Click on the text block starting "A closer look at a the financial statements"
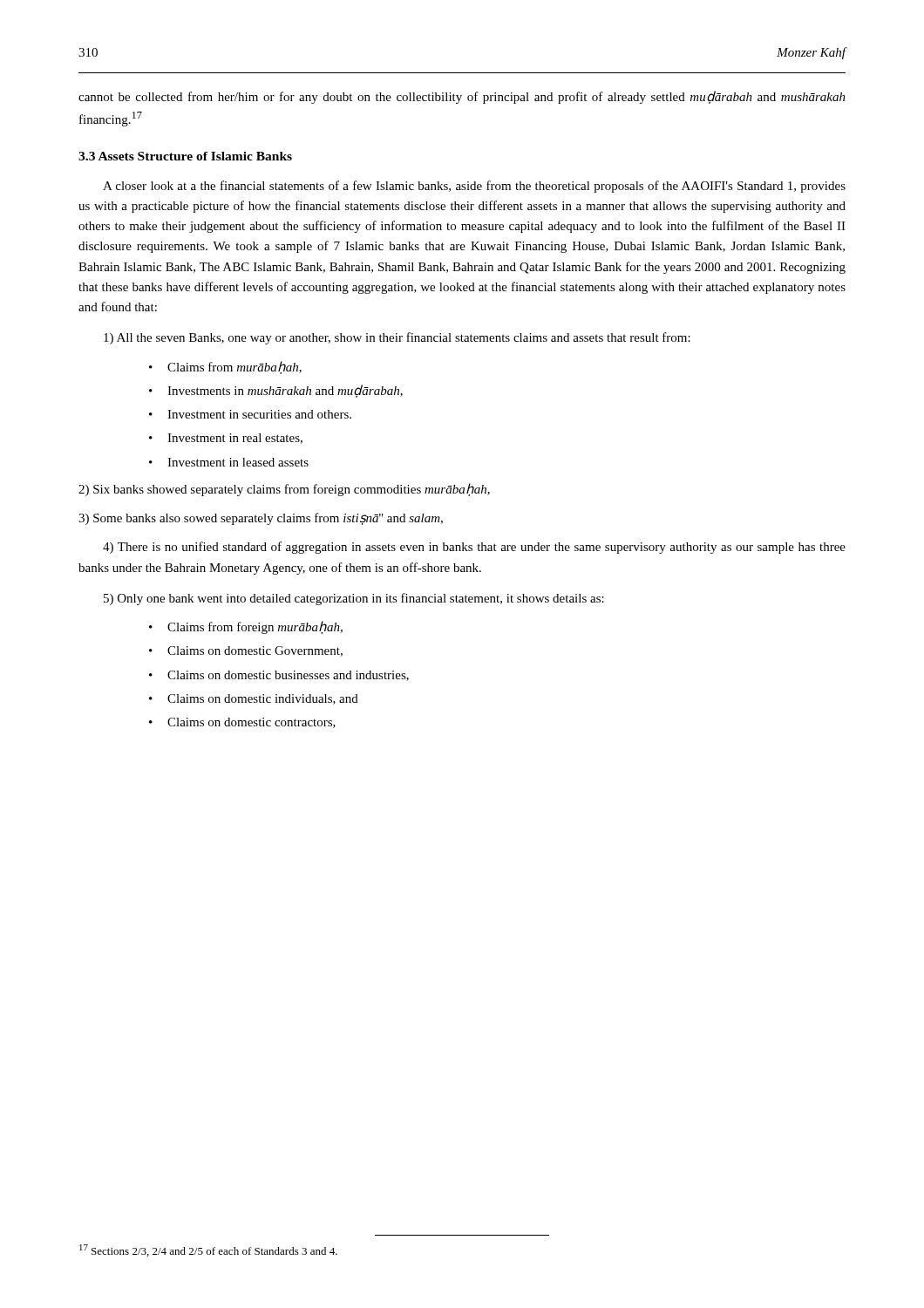Image resolution: width=924 pixels, height=1308 pixels. [x=462, y=247]
